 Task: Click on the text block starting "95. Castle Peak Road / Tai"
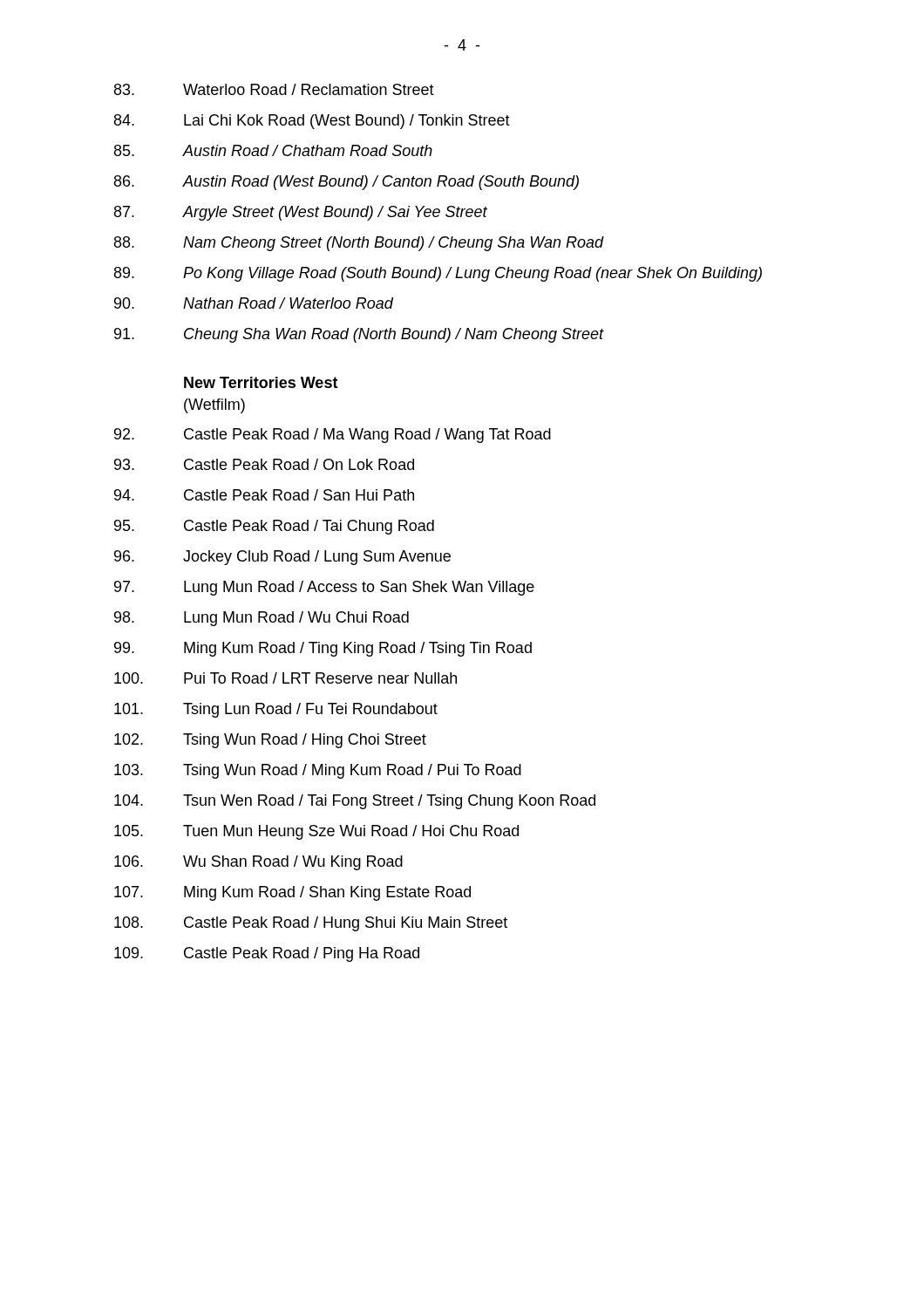[274, 527]
